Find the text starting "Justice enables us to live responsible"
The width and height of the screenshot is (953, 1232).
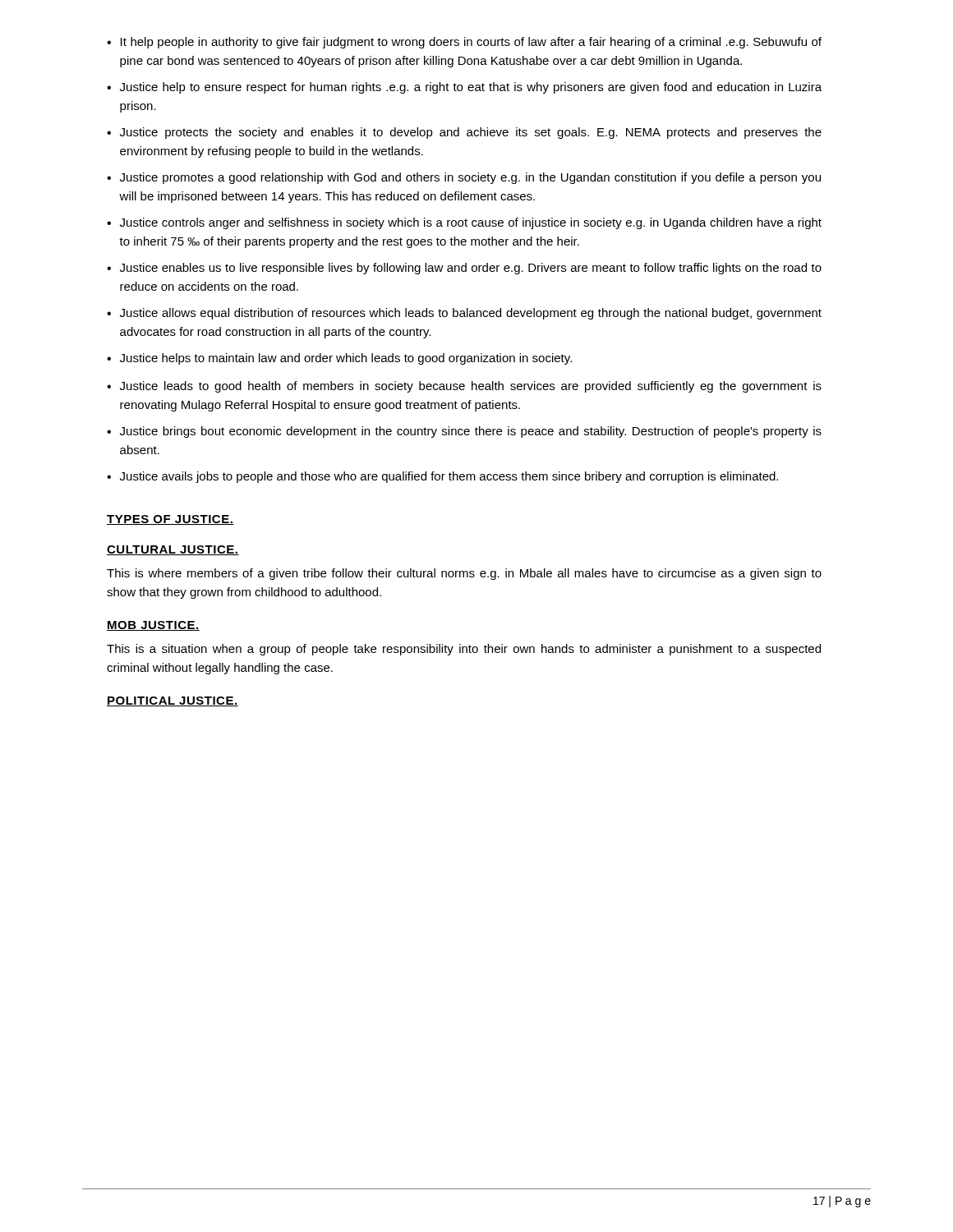tap(471, 277)
